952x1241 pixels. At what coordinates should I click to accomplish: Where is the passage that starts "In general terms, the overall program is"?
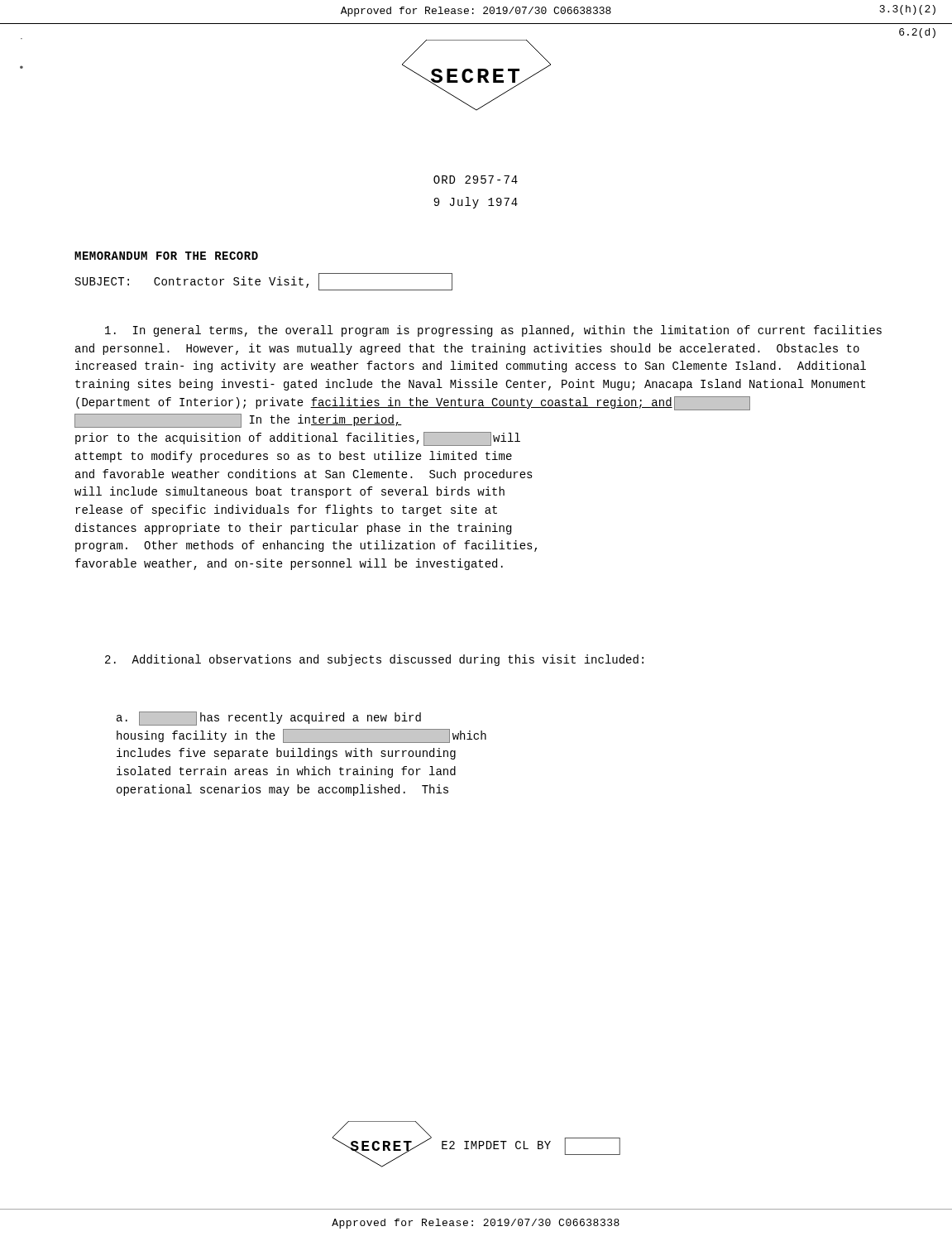coord(484,448)
